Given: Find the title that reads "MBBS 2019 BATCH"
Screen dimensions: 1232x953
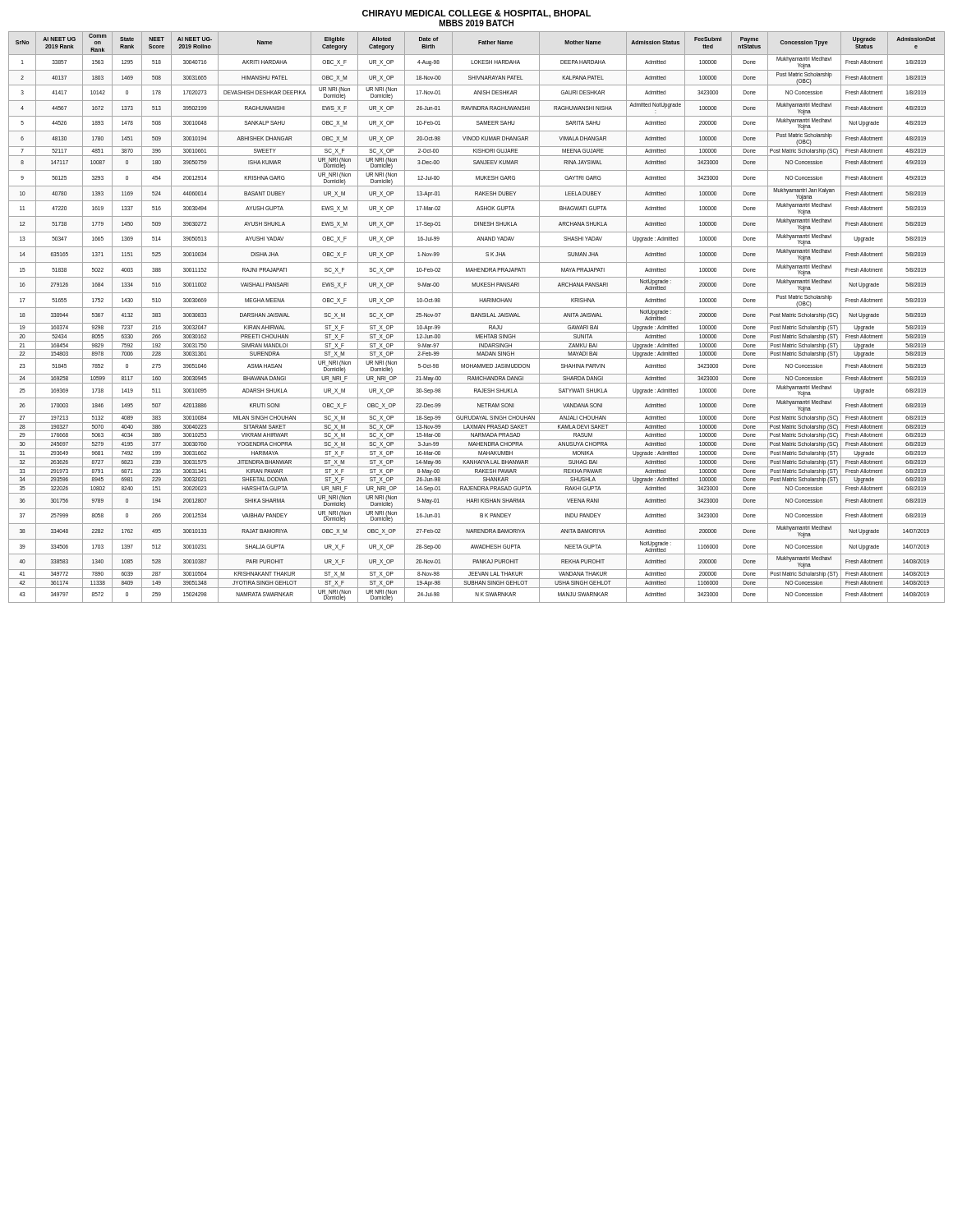Looking at the screenshot, I should 476,23.
